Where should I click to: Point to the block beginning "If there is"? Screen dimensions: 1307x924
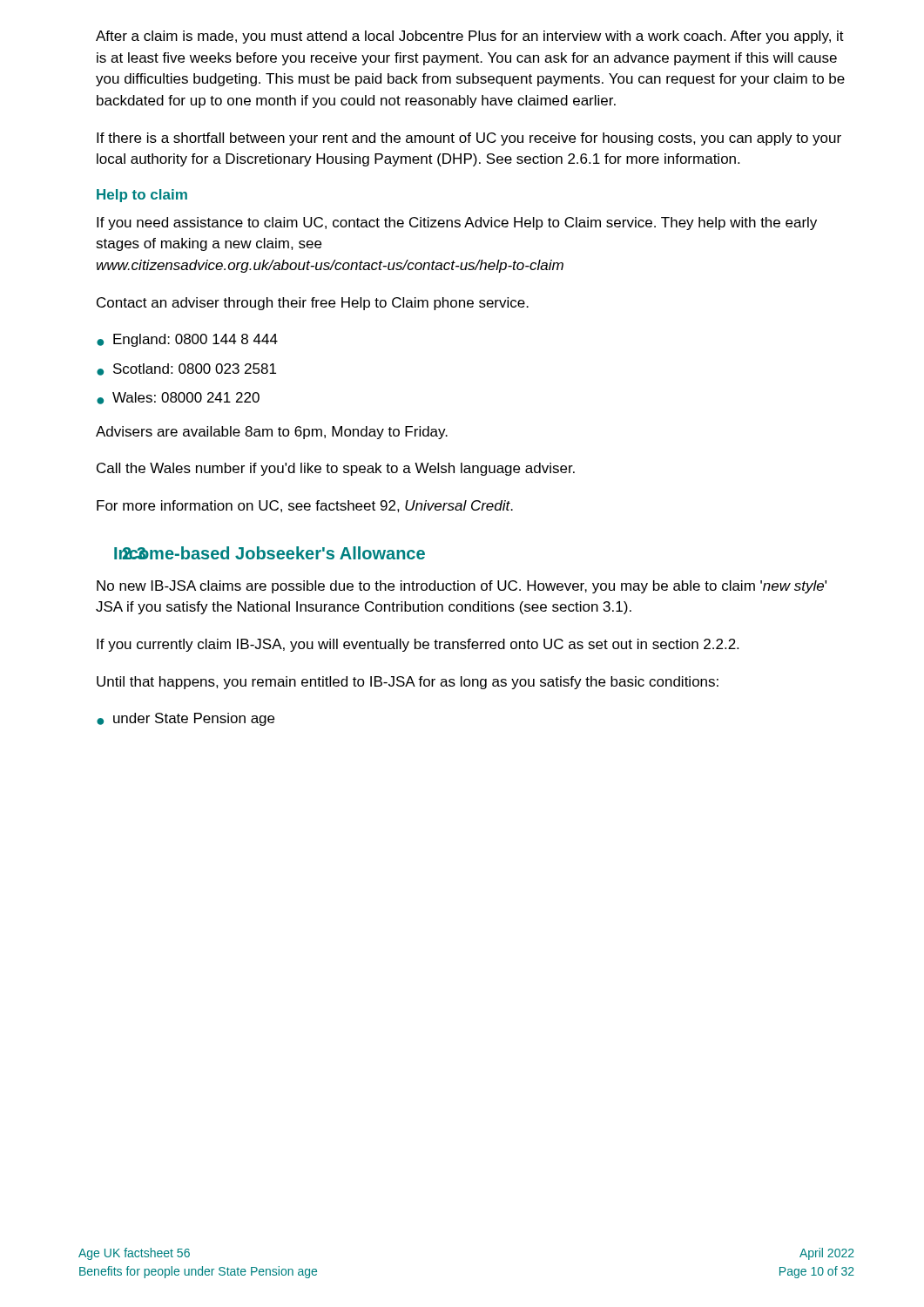tap(469, 148)
